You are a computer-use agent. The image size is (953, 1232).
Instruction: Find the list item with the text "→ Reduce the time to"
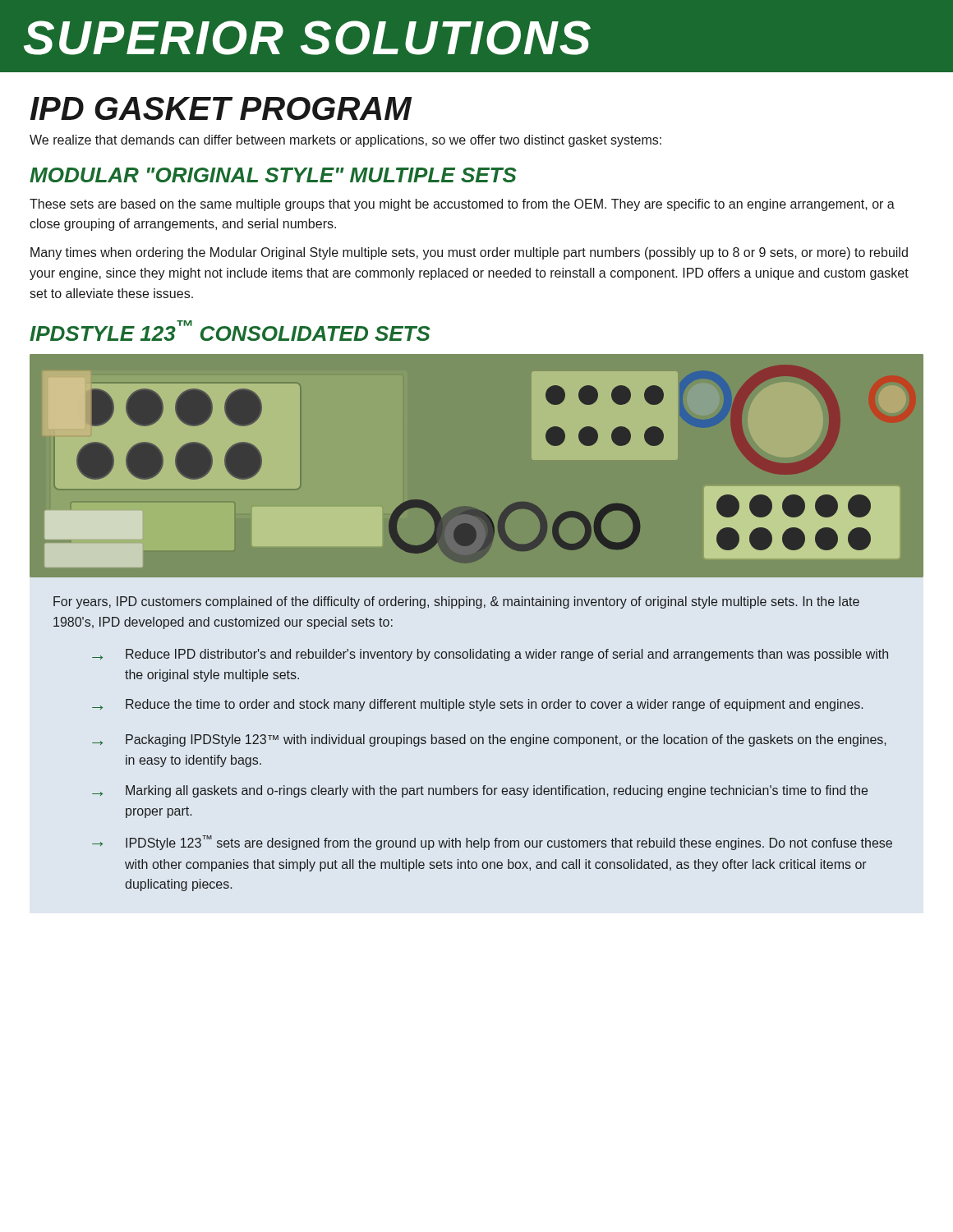coord(495,708)
